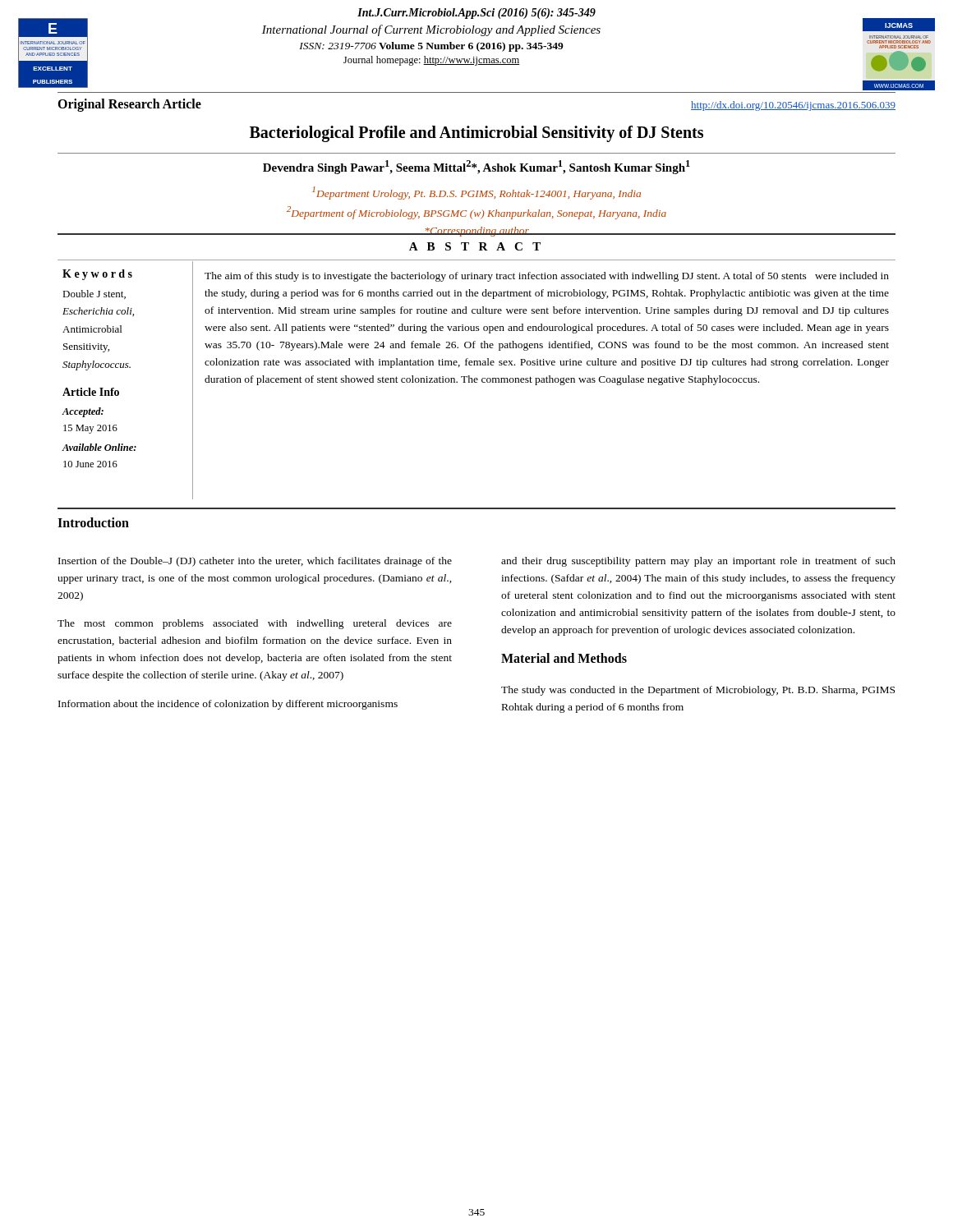Select the title
This screenshot has width=953, height=1232.
pos(476,132)
